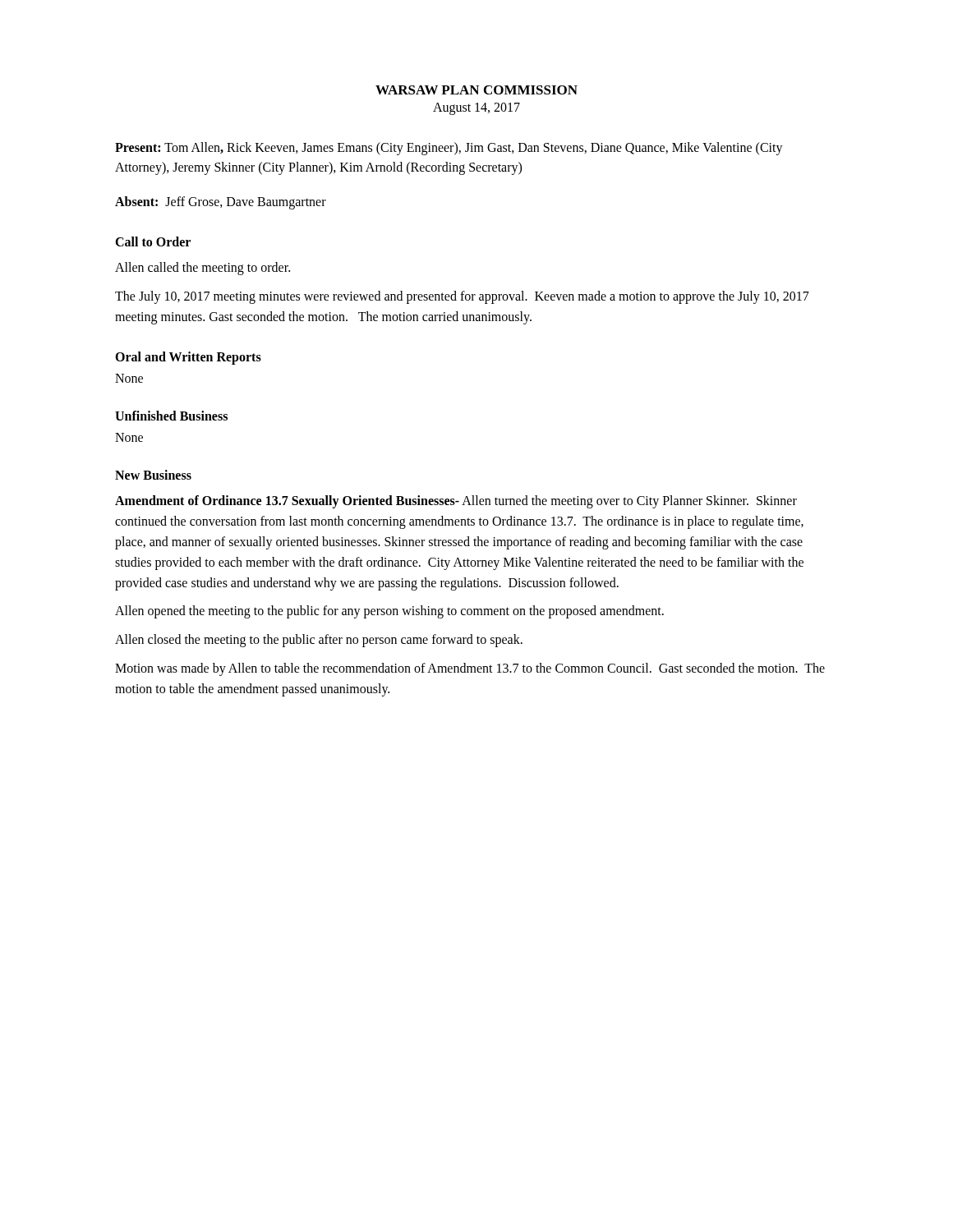
Task: Locate the text block that reads "Allen called the meeting to"
Action: point(203,267)
